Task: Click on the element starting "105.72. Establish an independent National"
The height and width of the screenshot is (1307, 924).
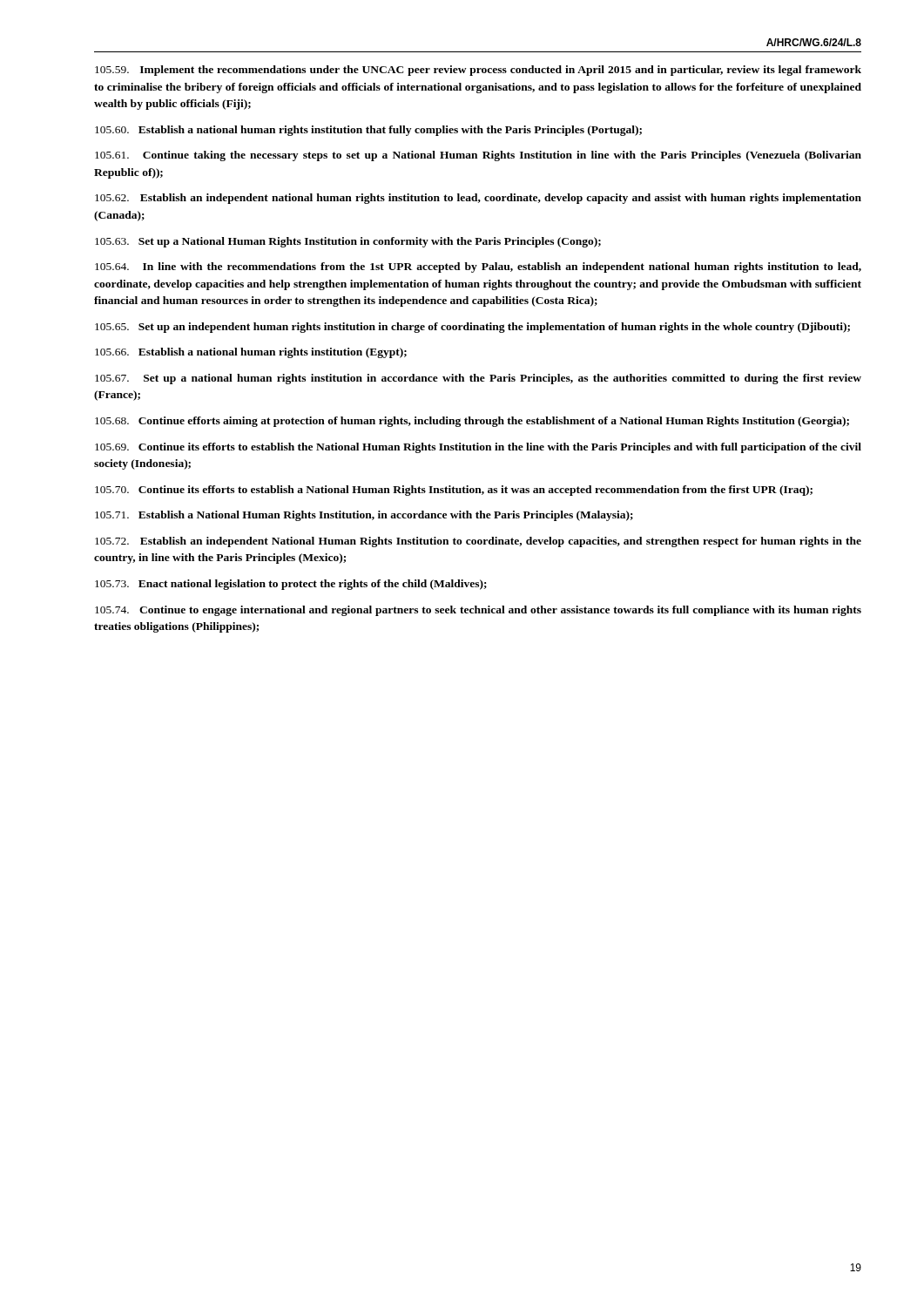Action: click(x=478, y=549)
